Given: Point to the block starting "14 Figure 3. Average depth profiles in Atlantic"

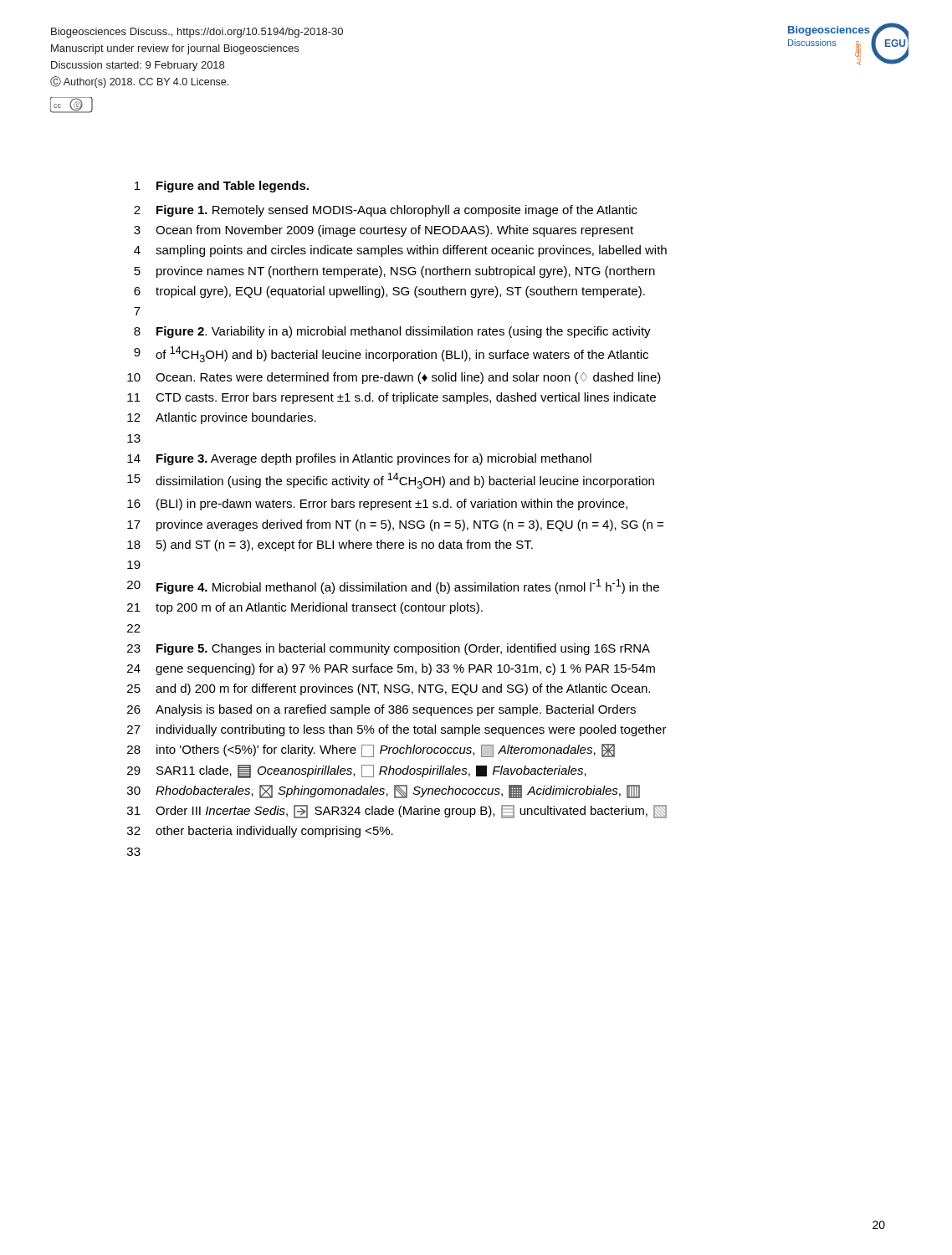Looking at the screenshot, I should click(x=493, y=458).
